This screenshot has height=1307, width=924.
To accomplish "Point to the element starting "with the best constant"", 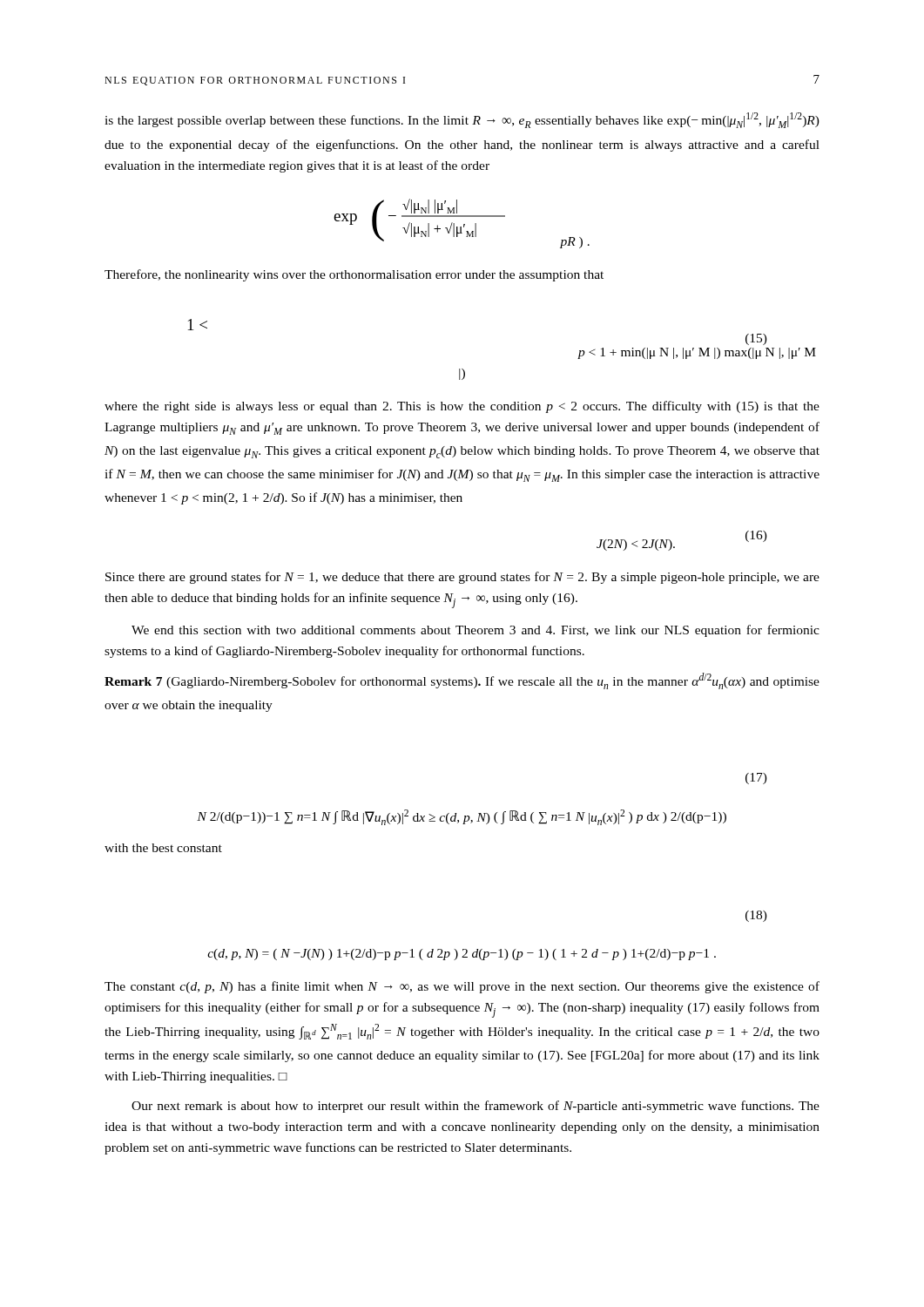I will coord(163,848).
